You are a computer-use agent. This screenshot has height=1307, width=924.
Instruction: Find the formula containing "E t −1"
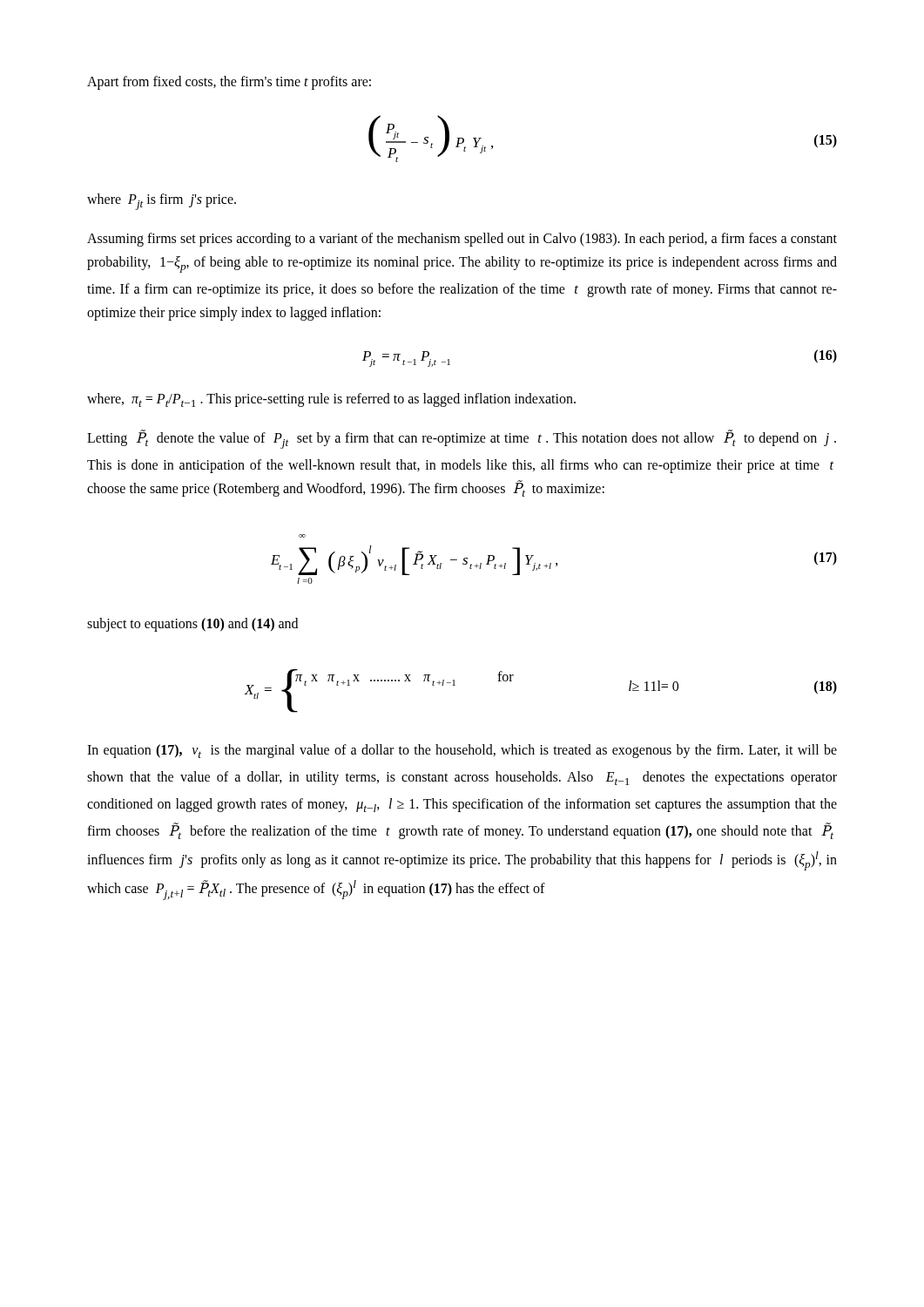coord(554,558)
